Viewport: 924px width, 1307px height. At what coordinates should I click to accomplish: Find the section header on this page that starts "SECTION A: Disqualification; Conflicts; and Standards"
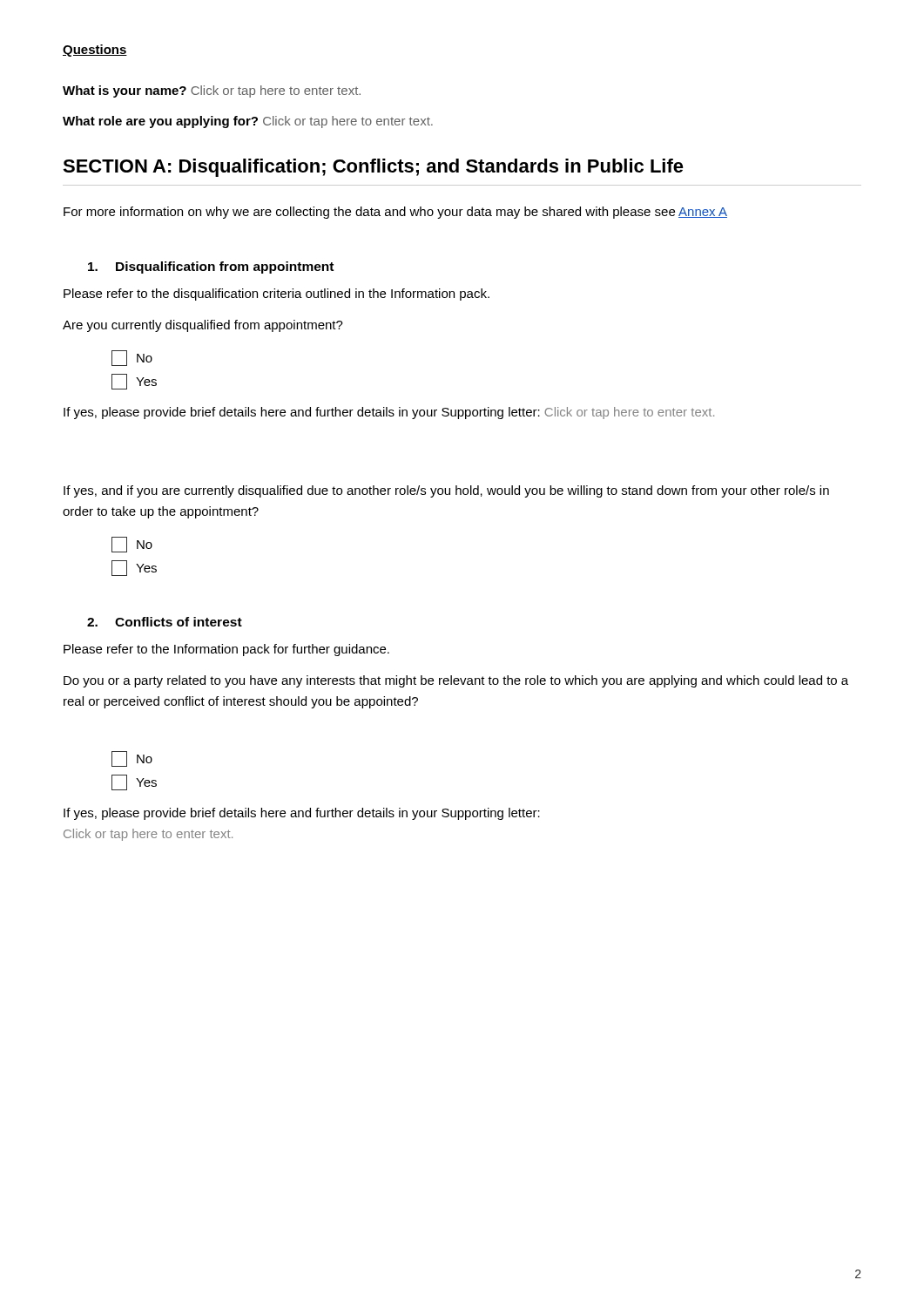pyautogui.click(x=462, y=166)
